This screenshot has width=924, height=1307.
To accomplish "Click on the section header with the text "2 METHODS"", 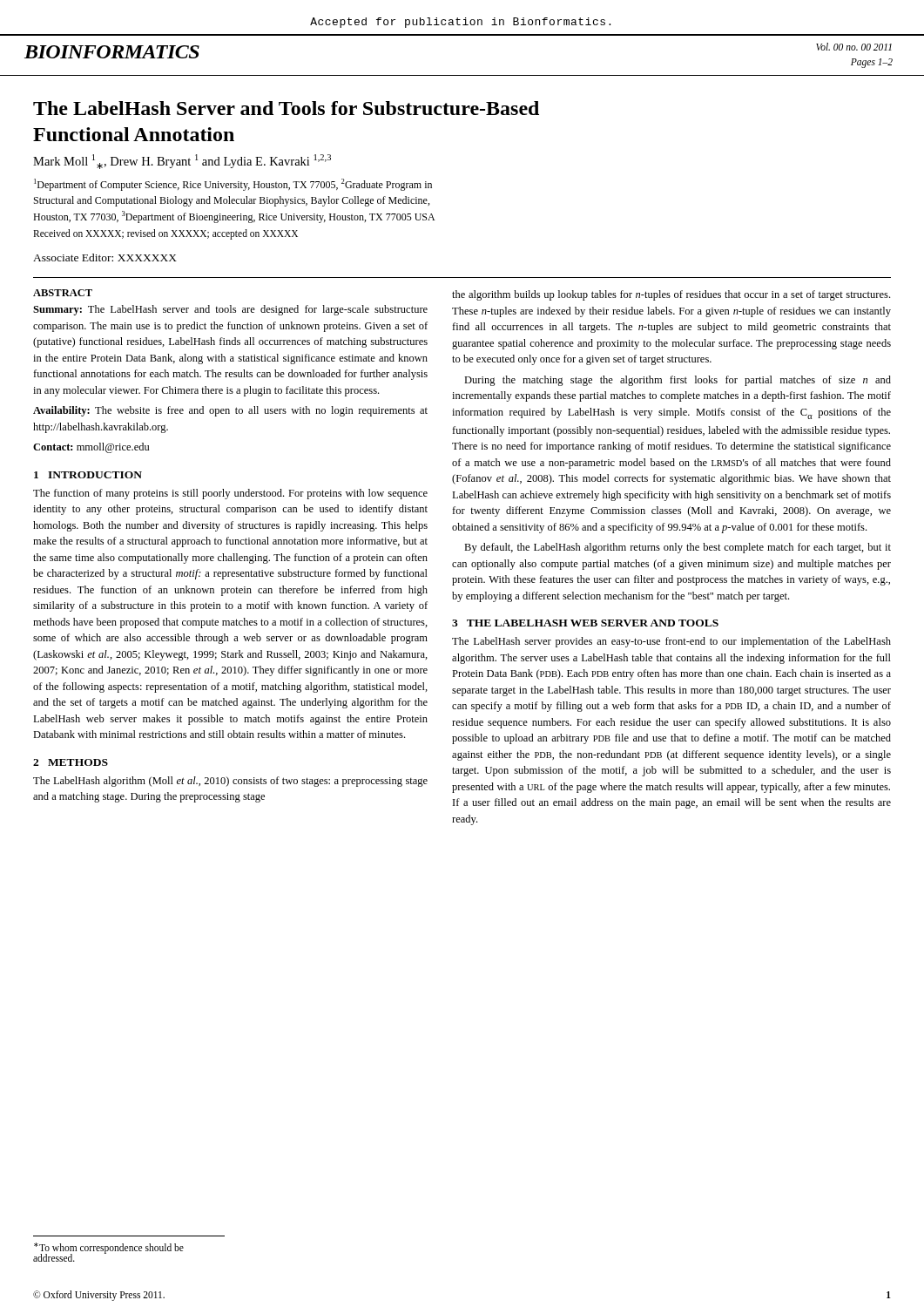I will point(71,762).
